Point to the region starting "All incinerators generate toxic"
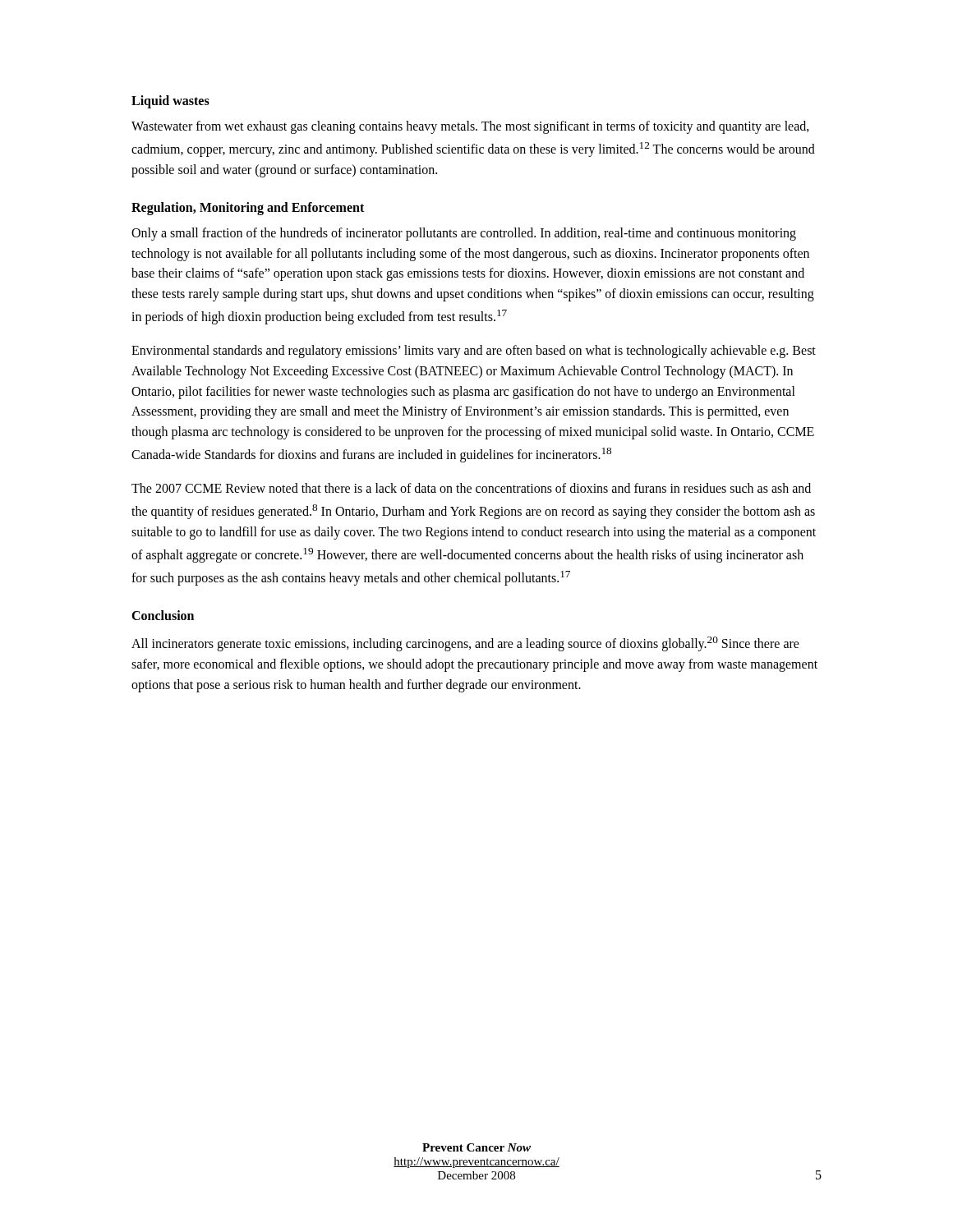Image resolution: width=953 pixels, height=1232 pixels. (x=474, y=663)
